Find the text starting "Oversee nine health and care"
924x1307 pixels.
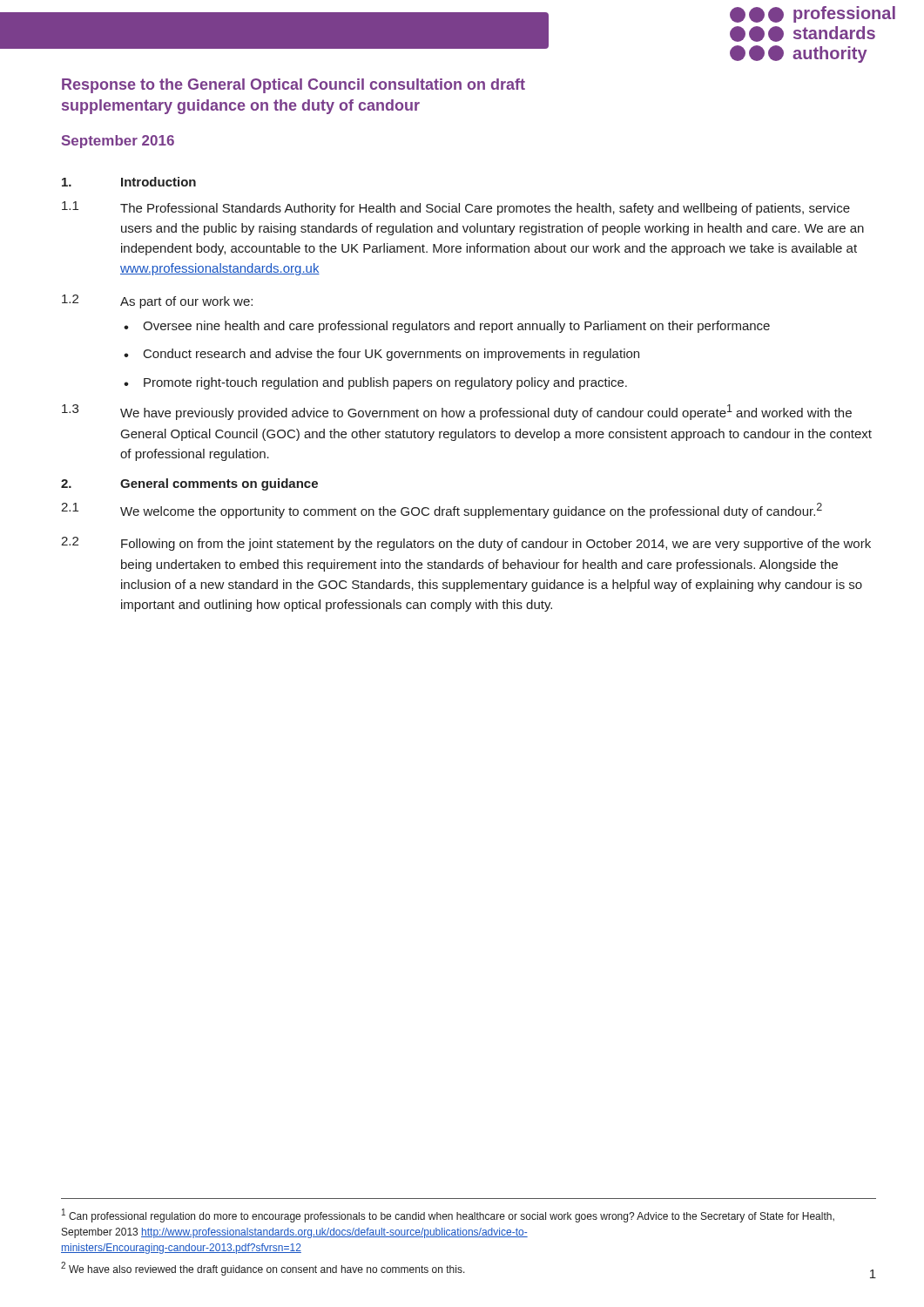(457, 325)
